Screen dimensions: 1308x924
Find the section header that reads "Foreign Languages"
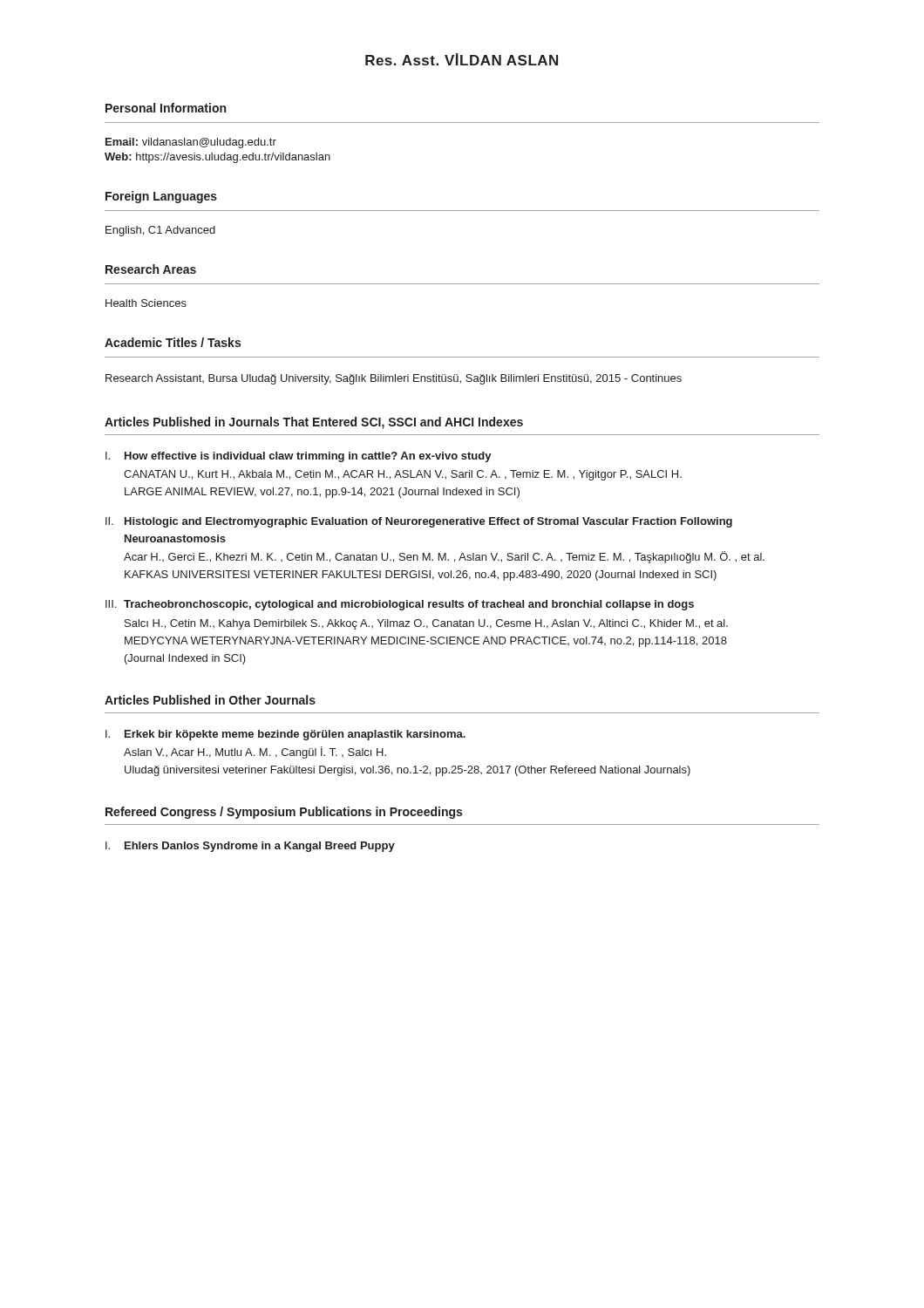tap(161, 196)
